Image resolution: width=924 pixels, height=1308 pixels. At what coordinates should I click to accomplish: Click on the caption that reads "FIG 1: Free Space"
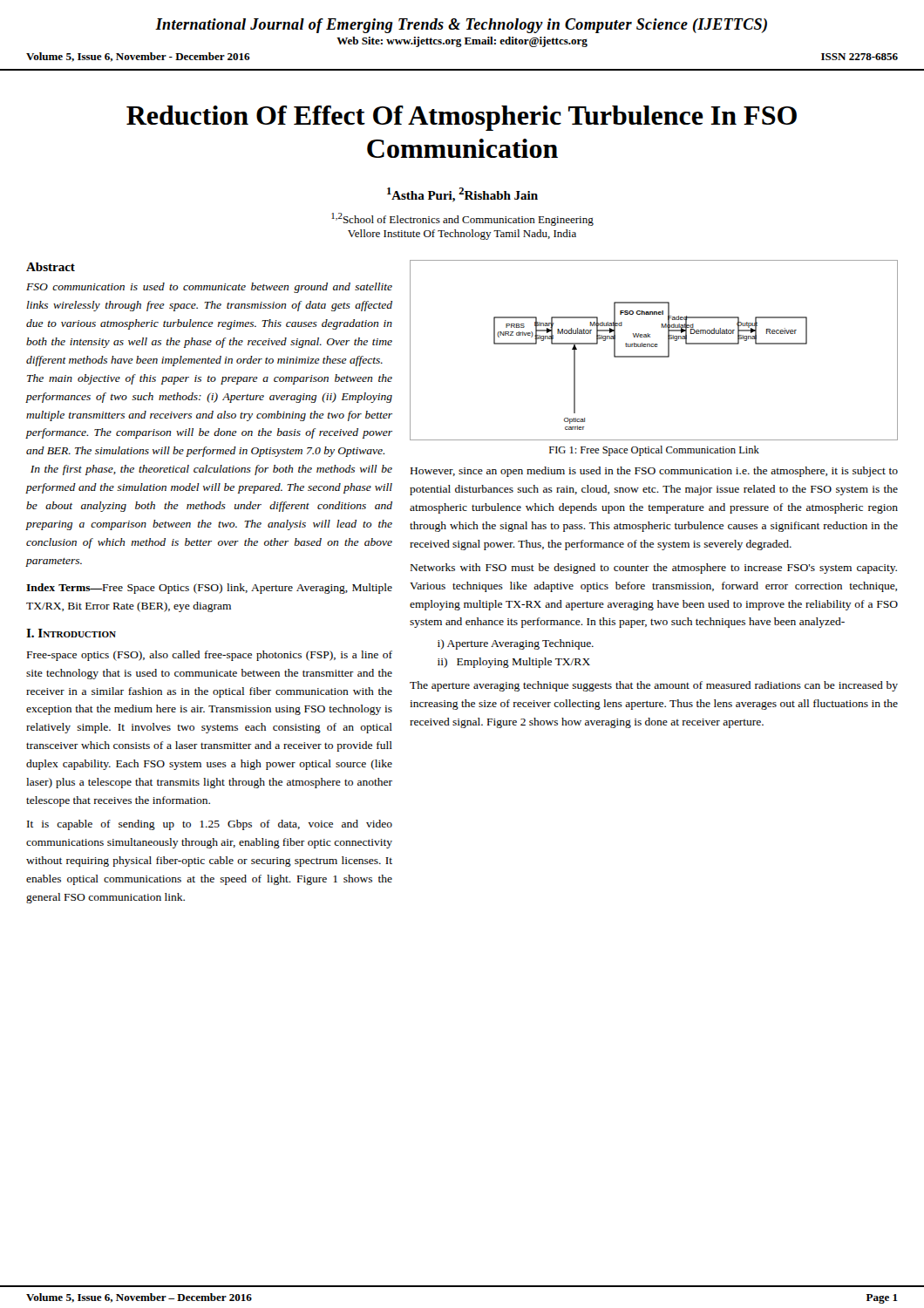tap(654, 450)
